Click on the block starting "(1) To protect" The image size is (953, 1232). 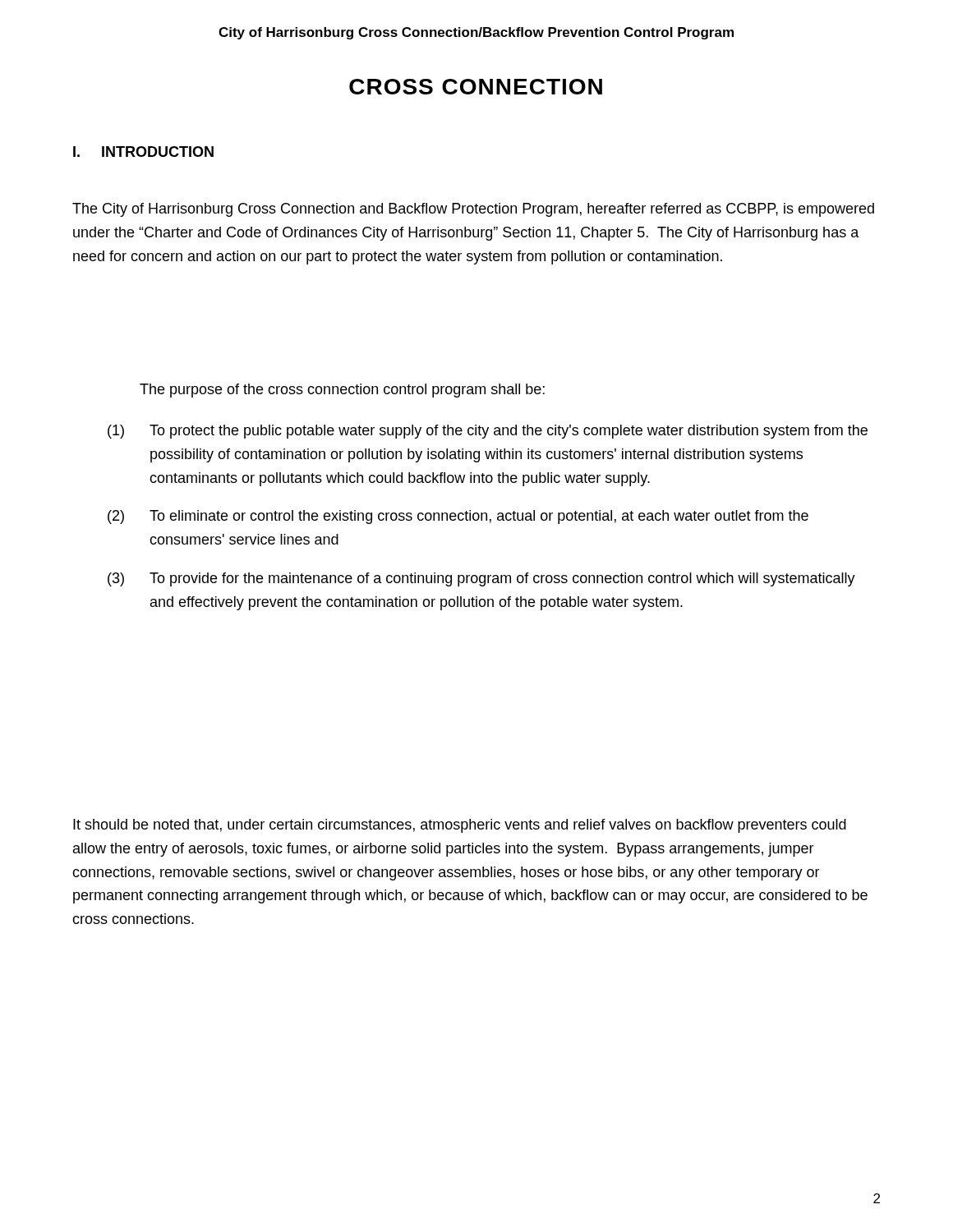(494, 454)
